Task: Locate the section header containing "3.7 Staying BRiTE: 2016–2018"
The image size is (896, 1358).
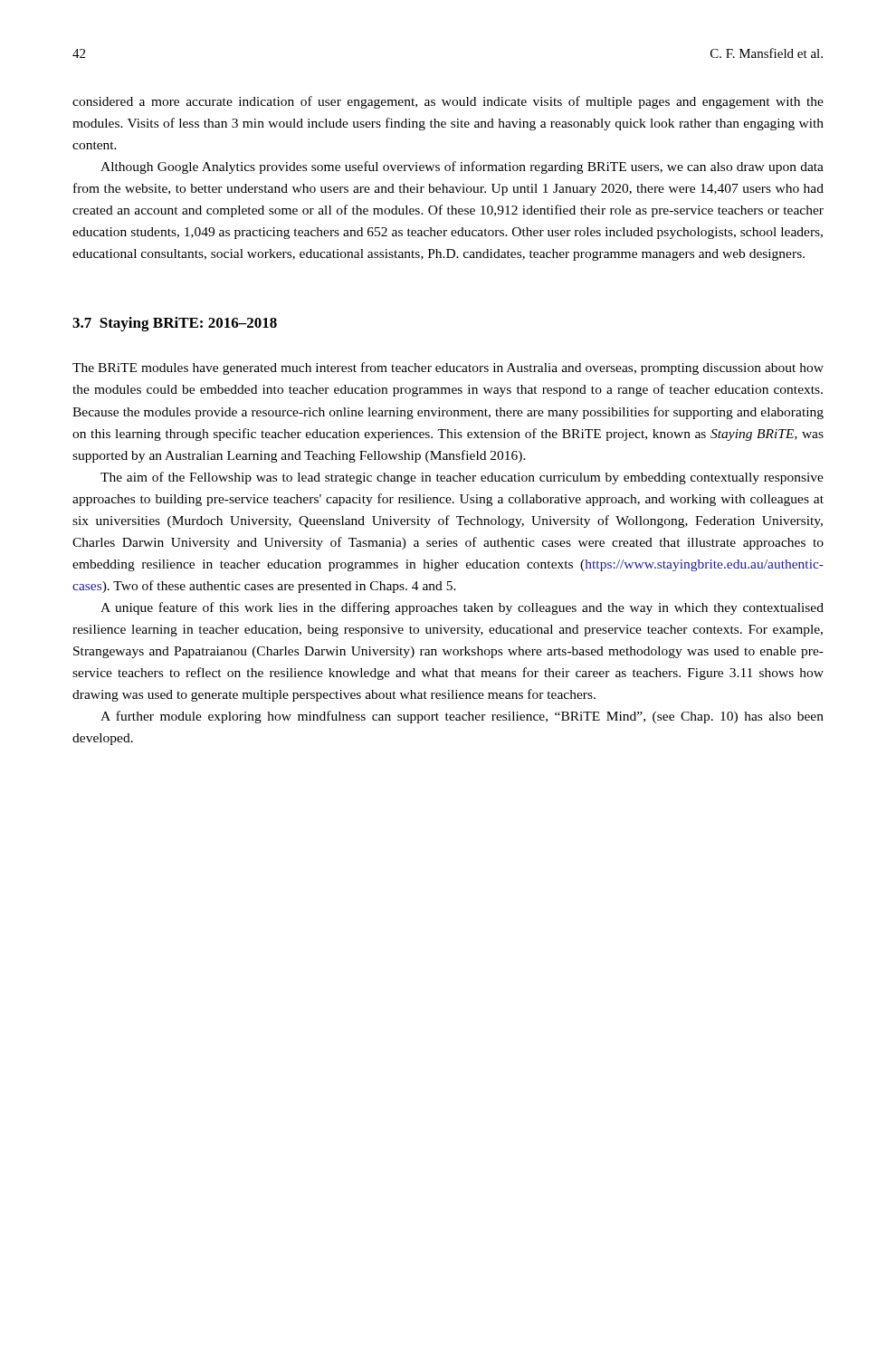Action: click(x=175, y=323)
